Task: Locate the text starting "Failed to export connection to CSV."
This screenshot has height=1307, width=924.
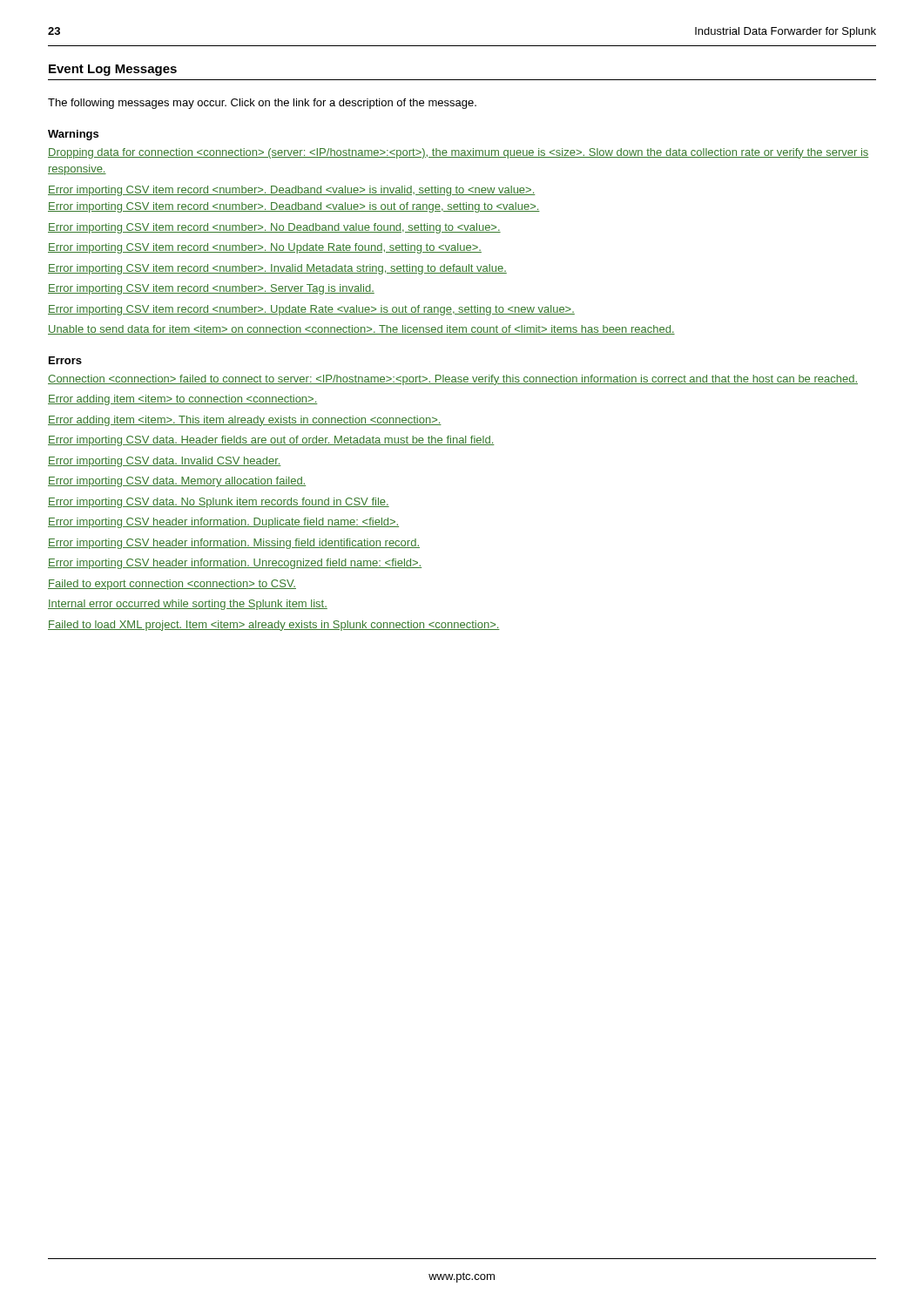Action: point(172,583)
